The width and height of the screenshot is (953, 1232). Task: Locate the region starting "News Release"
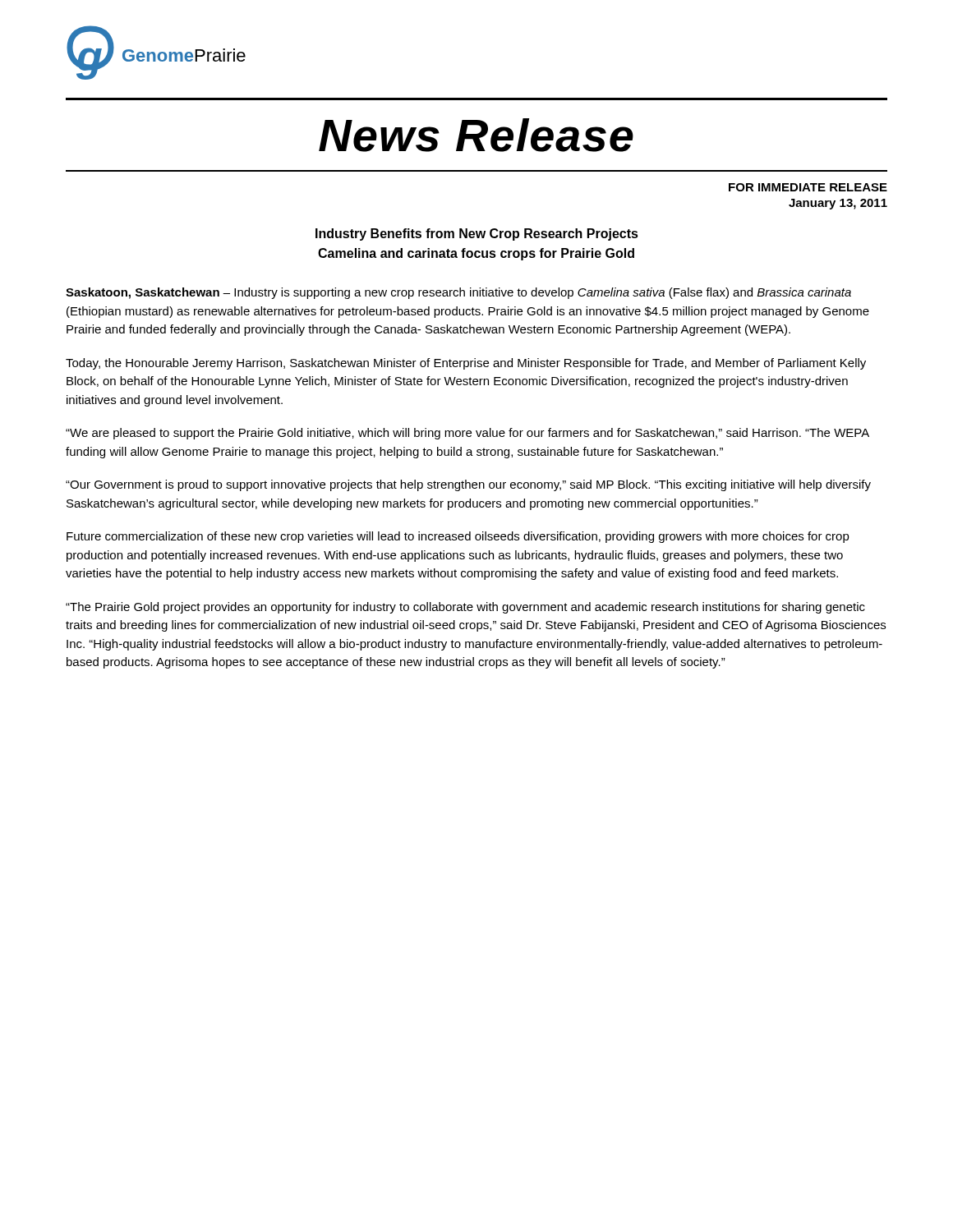[x=476, y=135]
